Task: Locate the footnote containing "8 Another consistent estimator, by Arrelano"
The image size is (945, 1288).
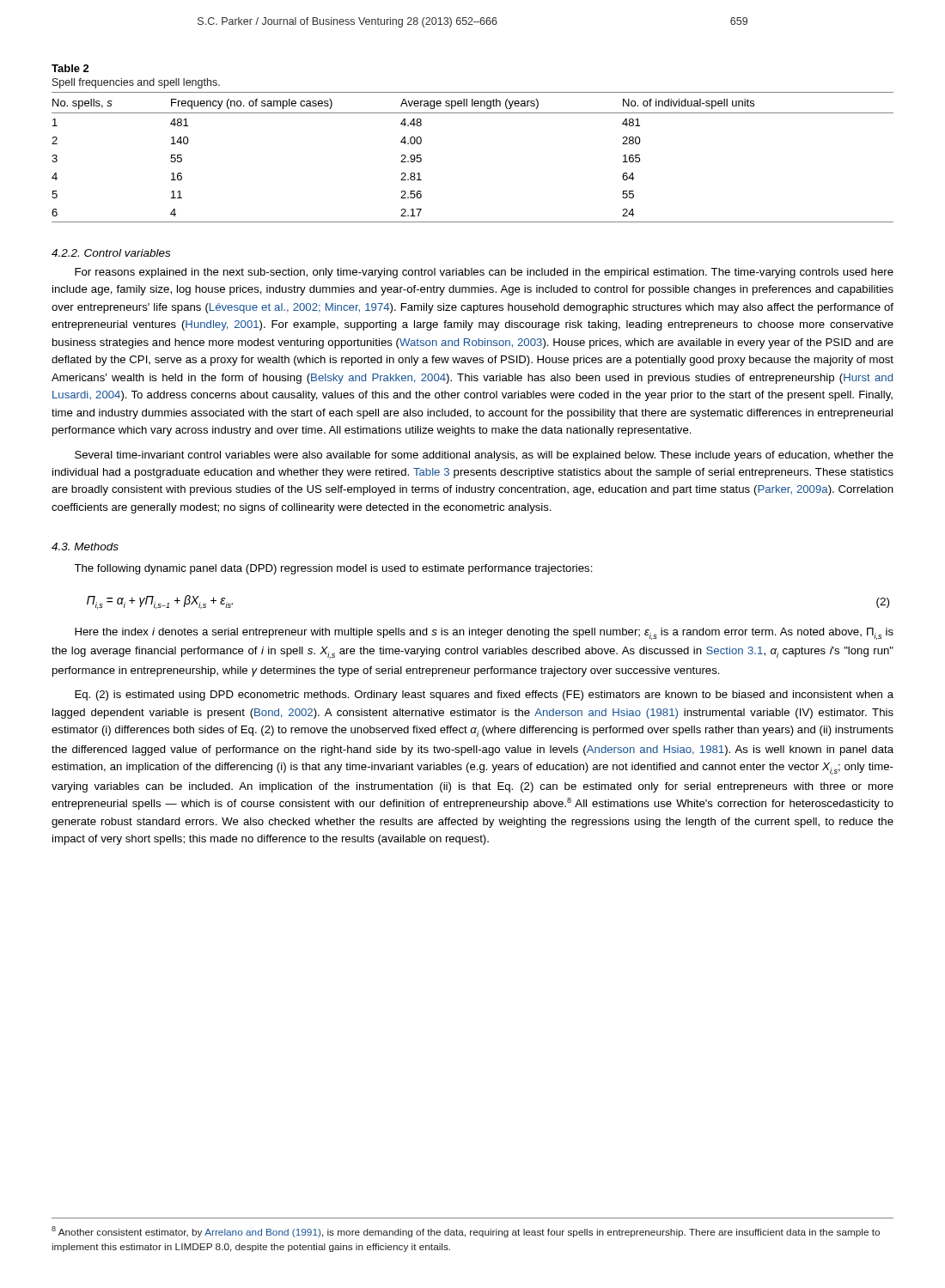Action: pyautogui.click(x=466, y=1239)
